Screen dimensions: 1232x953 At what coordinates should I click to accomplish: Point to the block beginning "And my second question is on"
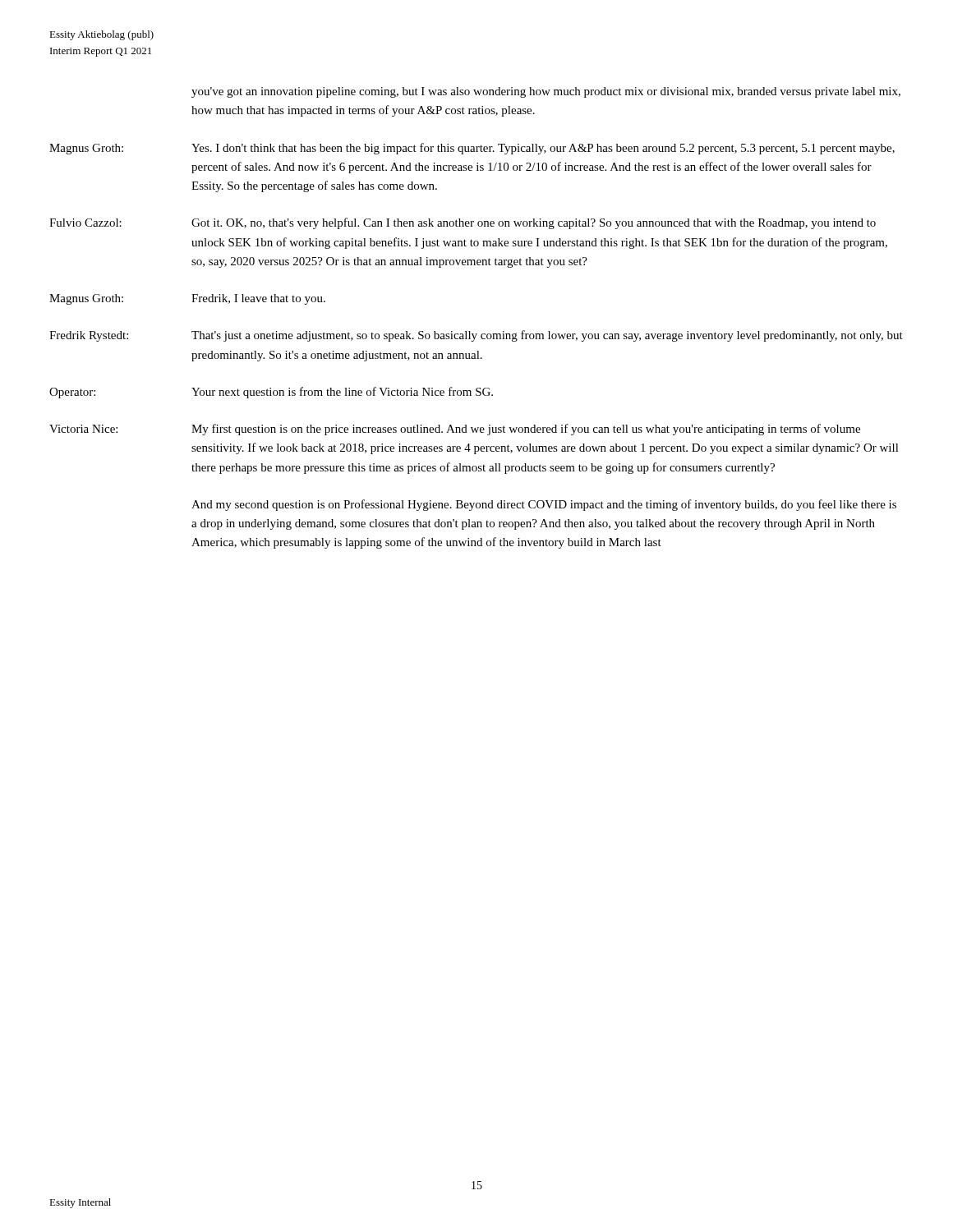tap(544, 523)
